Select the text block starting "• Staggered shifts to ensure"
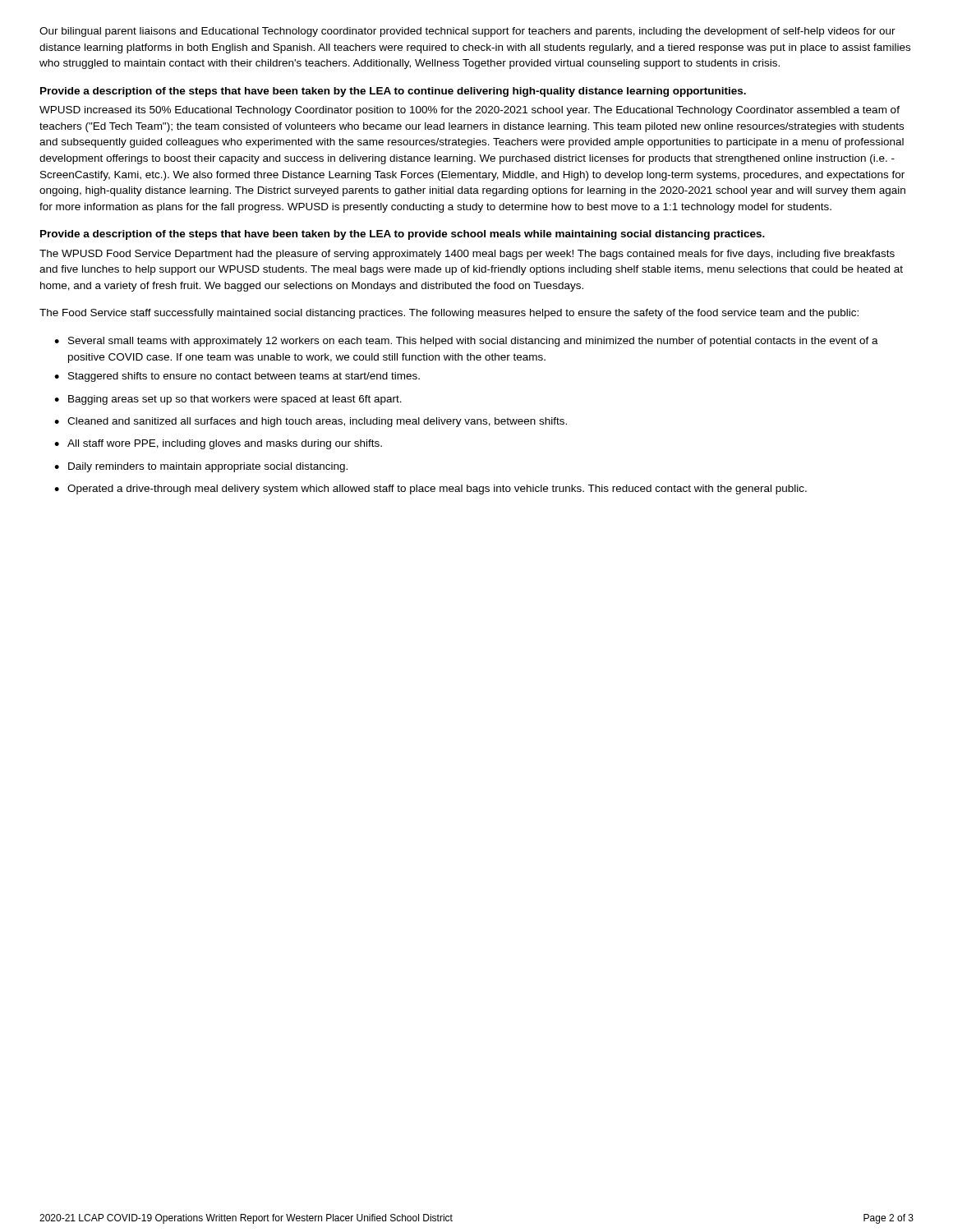Image resolution: width=953 pixels, height=1232 pixels. pyautogui.click(x=237, y=377)
